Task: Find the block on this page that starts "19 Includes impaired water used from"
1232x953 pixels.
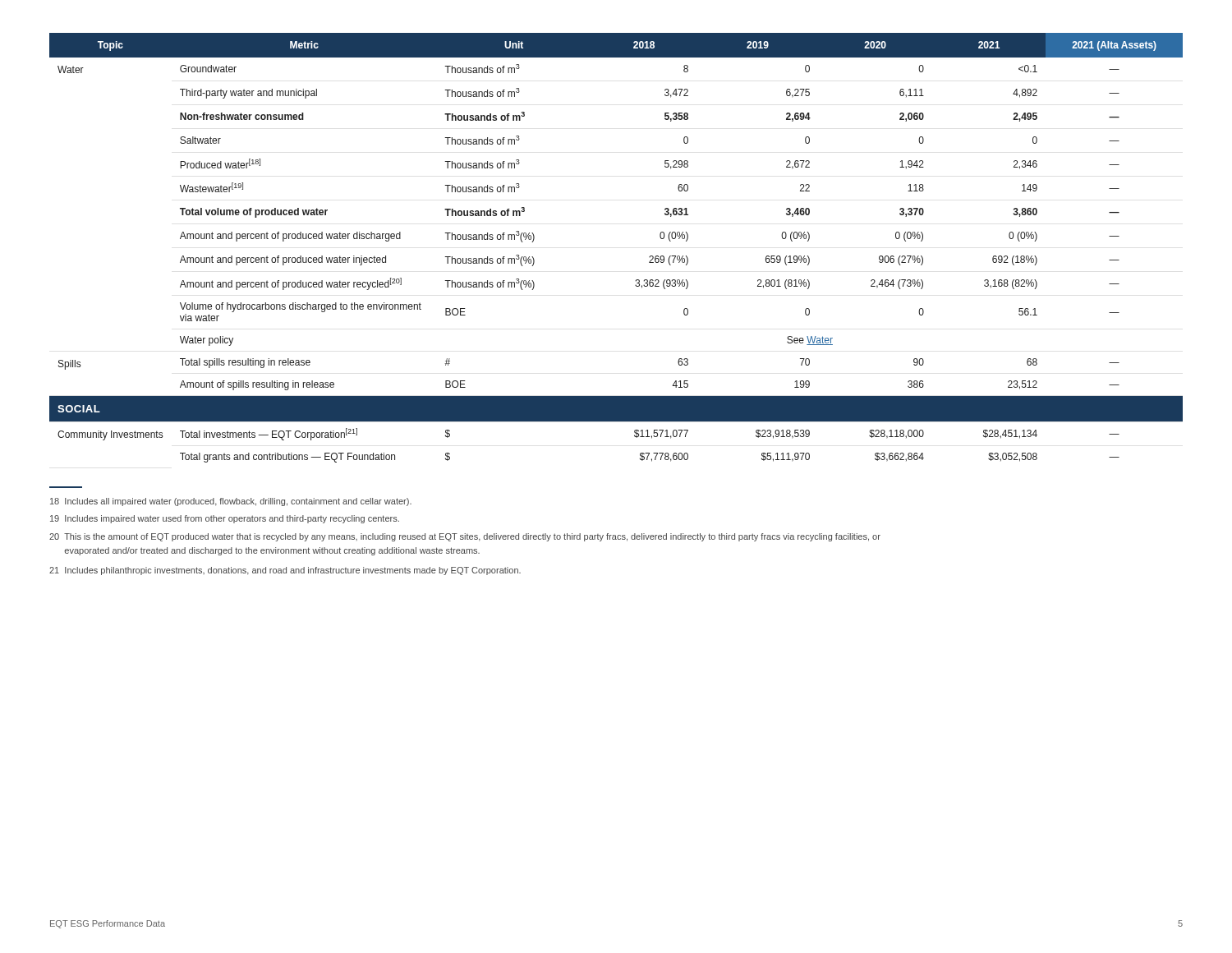Action: (225, 518)
